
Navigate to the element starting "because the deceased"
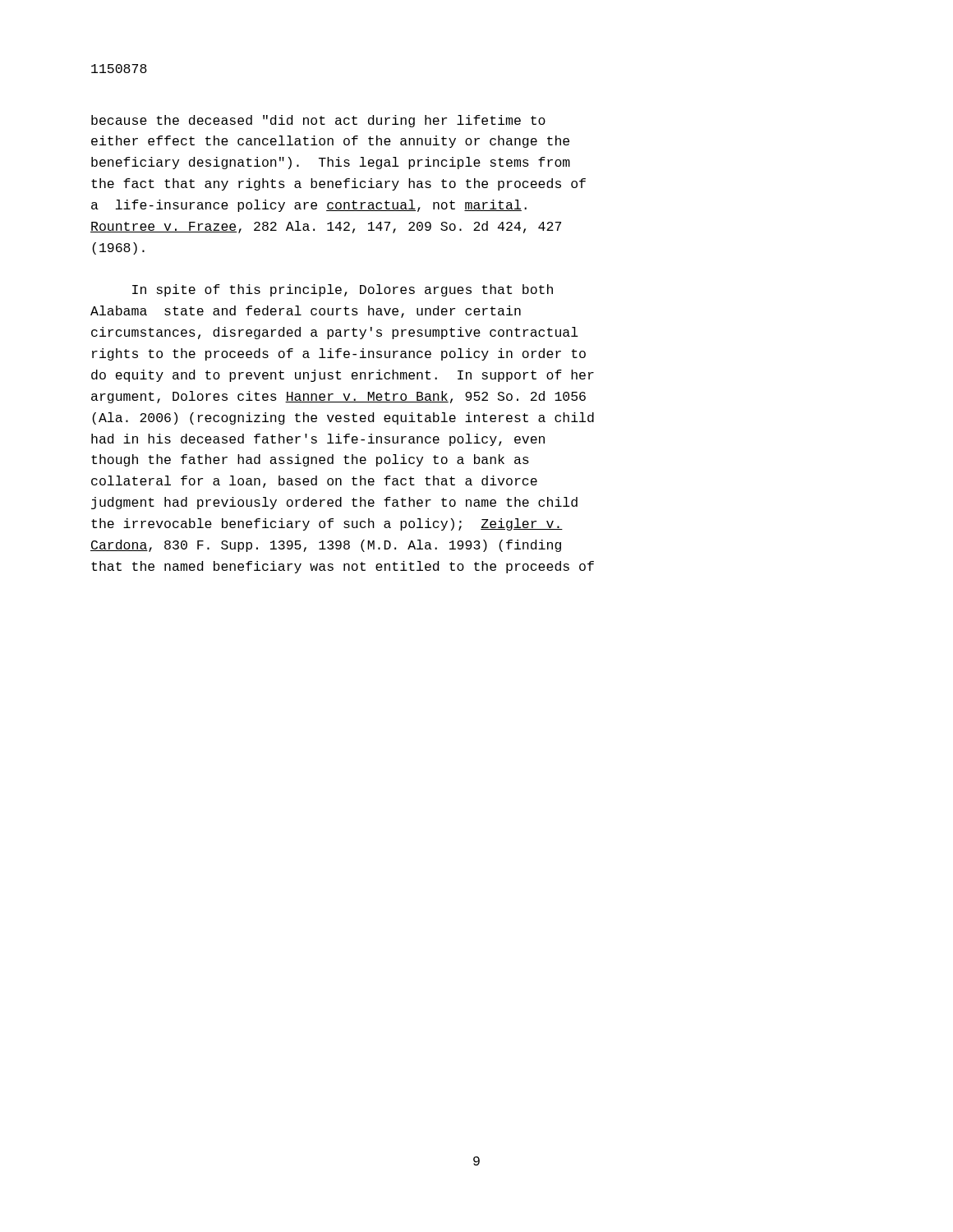(x=476, y=344)
